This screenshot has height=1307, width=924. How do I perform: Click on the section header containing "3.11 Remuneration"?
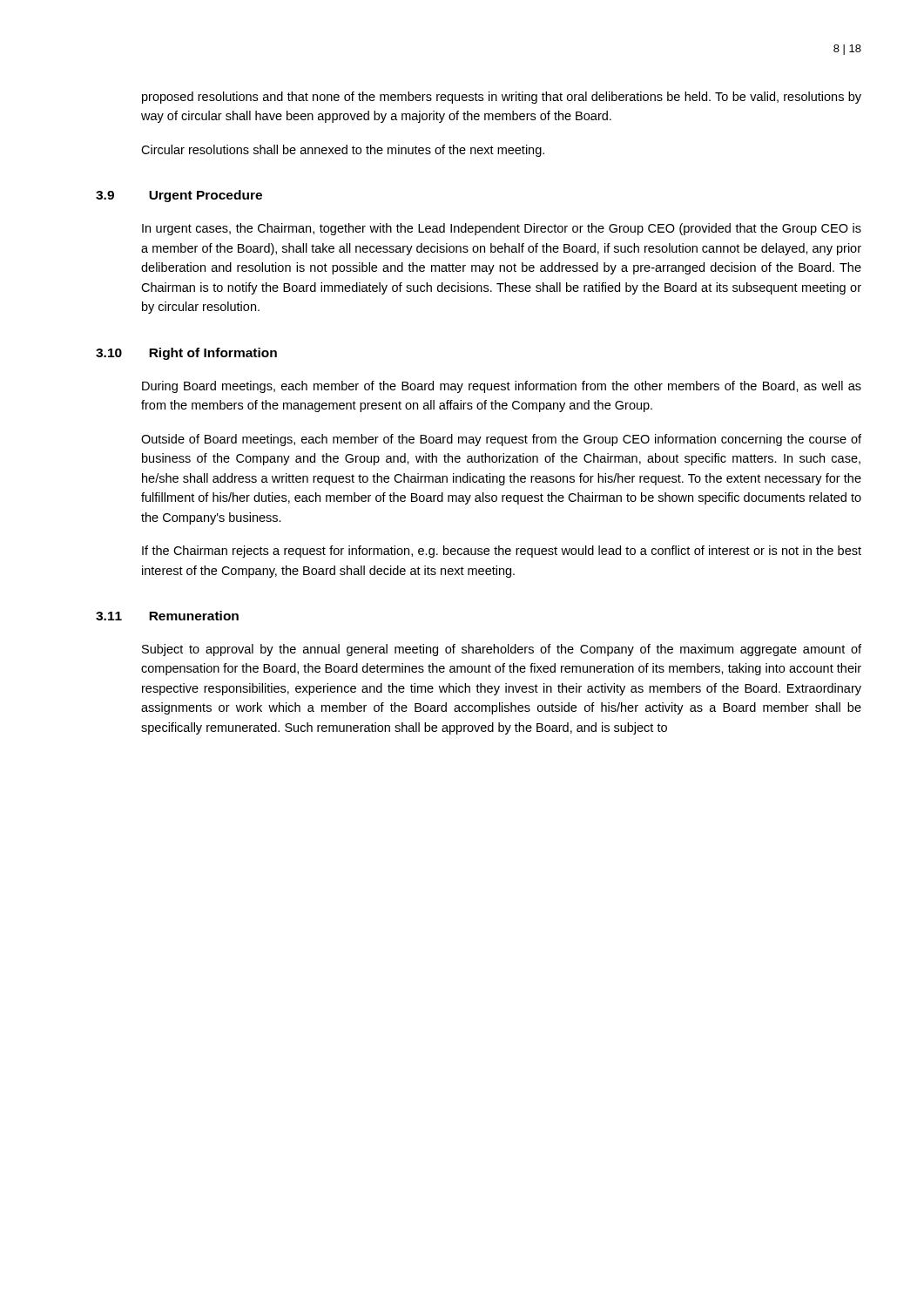coord(168,616)
